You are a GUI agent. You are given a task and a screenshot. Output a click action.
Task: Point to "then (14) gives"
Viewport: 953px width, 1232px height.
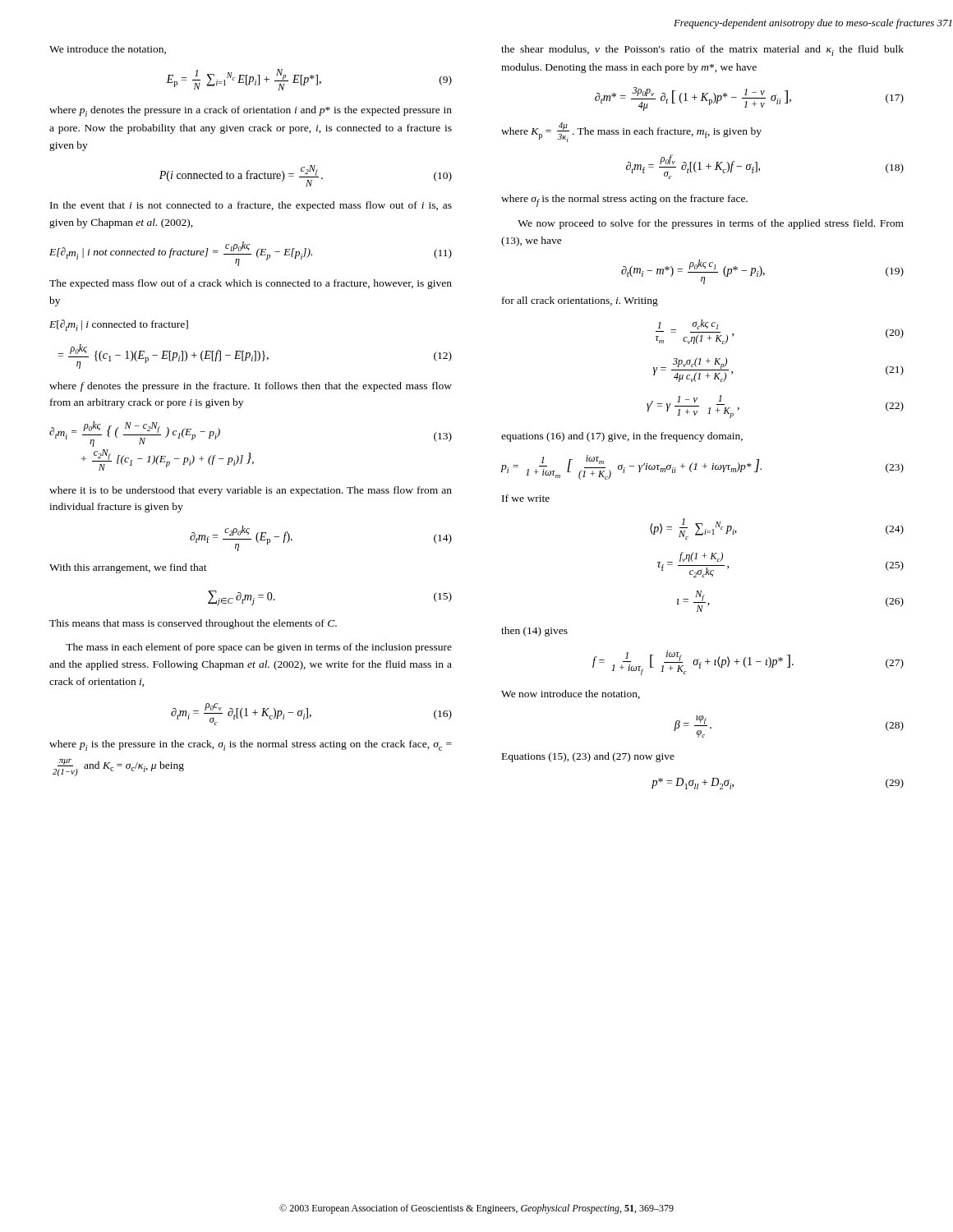tap(534, 631)
